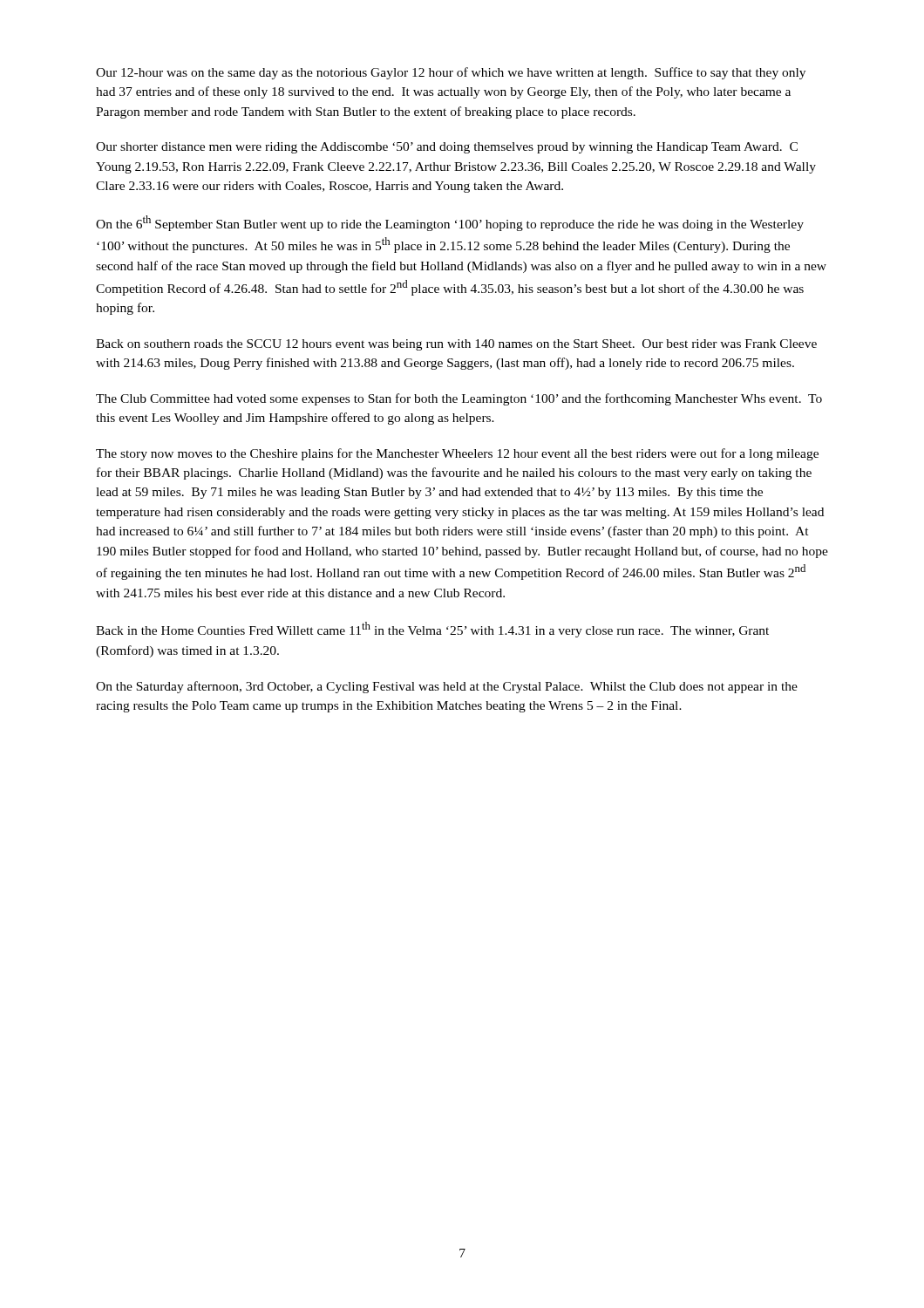Locate the text block that says "On the Saturday afternoon, 3rd"
This screenshot has height=1308, width=924.
(447, 695)
